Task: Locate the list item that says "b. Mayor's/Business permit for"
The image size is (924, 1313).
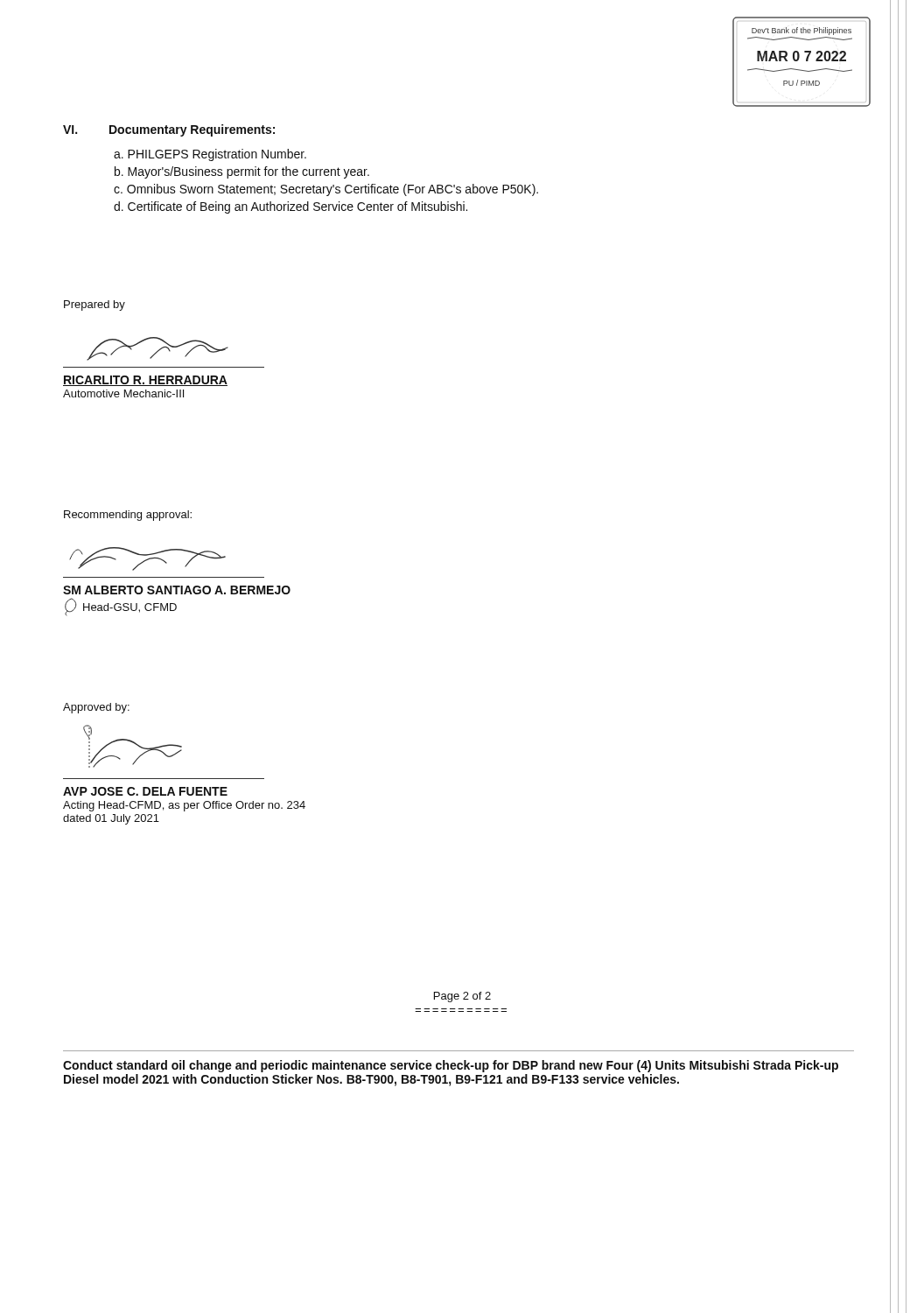Action: [242, 172]
